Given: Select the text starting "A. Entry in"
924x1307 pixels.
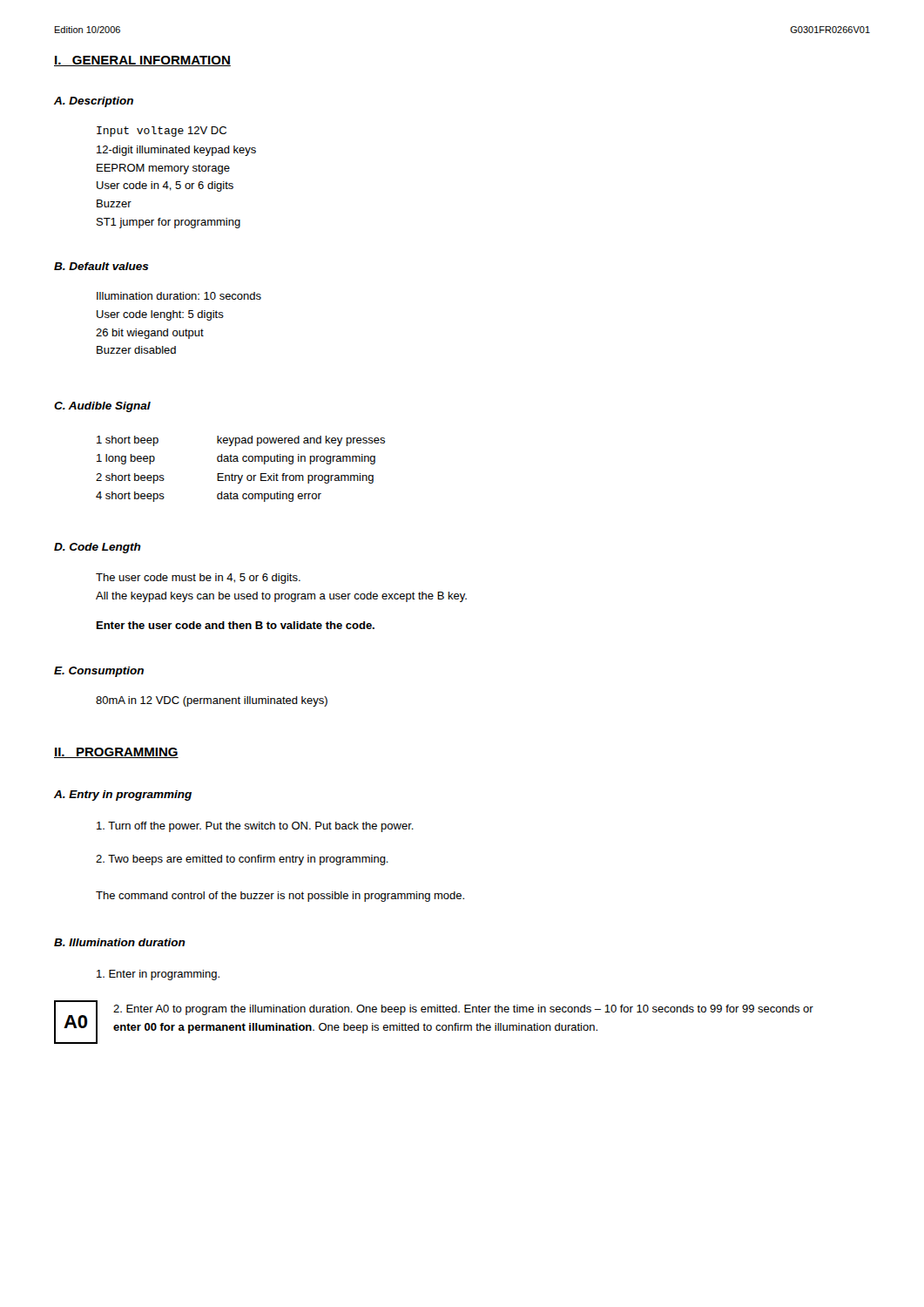Looking at the screenshot, I should pos(123,794).
